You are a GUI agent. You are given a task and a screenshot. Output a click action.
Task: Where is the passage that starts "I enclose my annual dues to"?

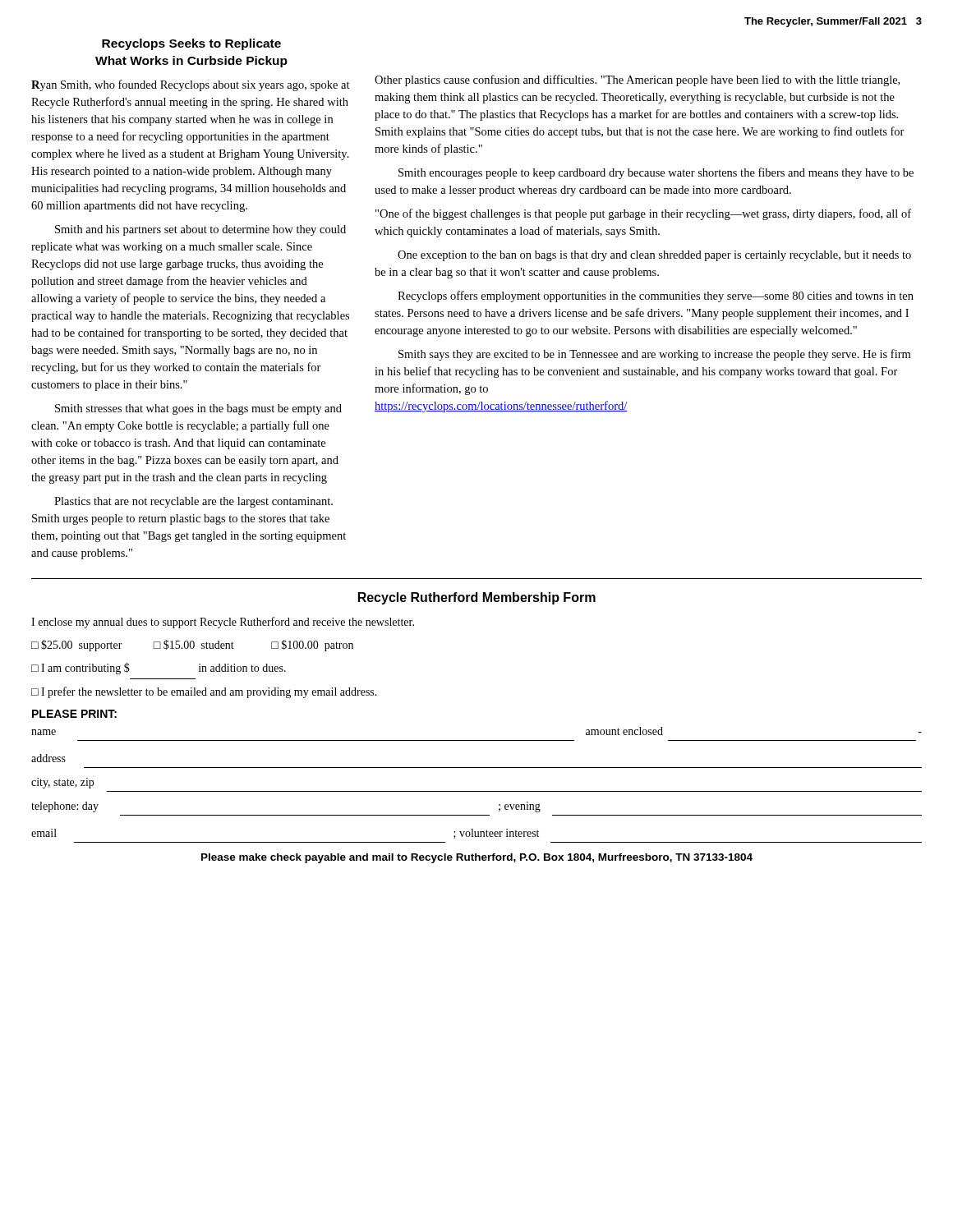coord(223,622)
